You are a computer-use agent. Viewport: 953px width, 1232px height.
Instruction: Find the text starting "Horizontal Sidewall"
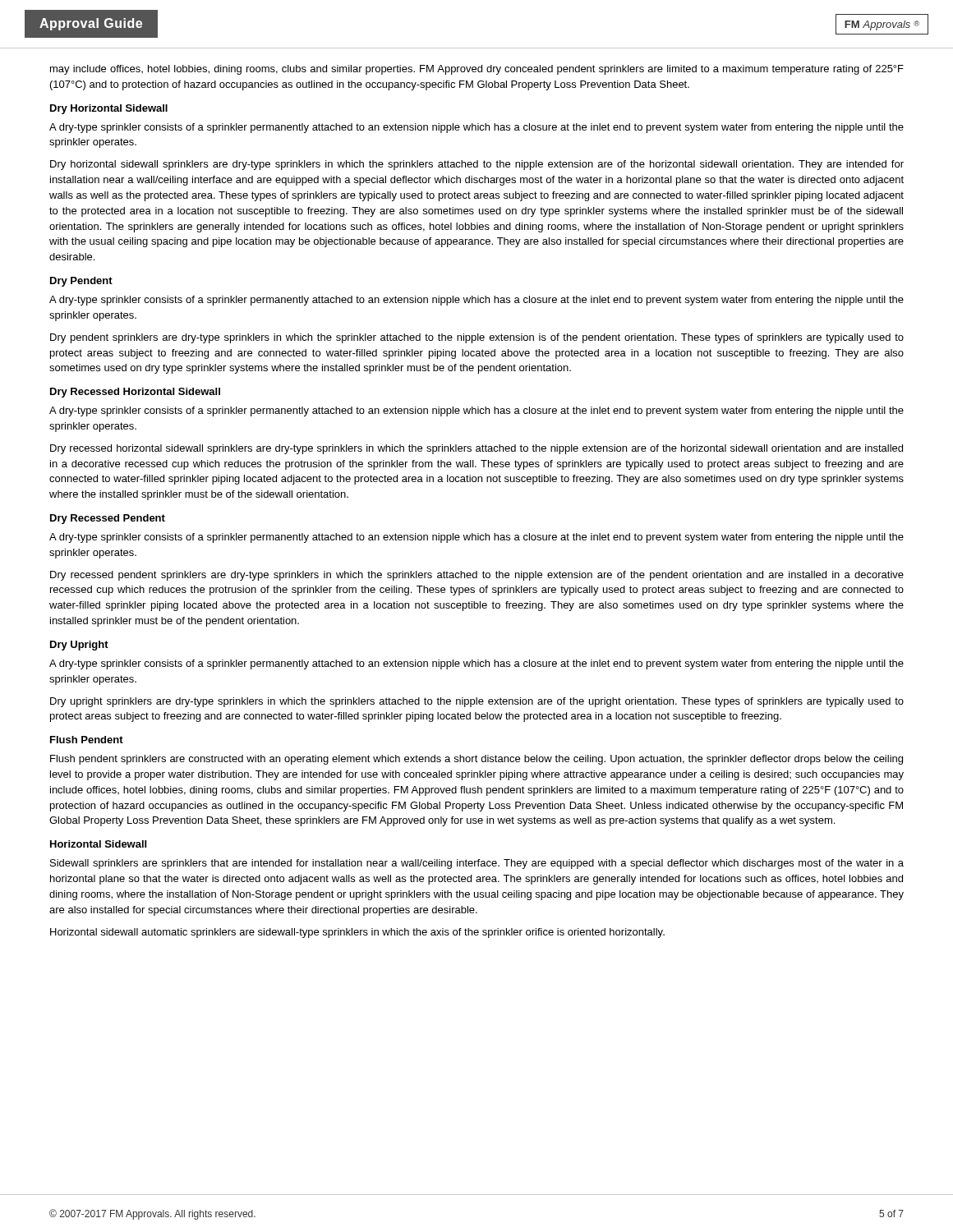coord(98,844)
